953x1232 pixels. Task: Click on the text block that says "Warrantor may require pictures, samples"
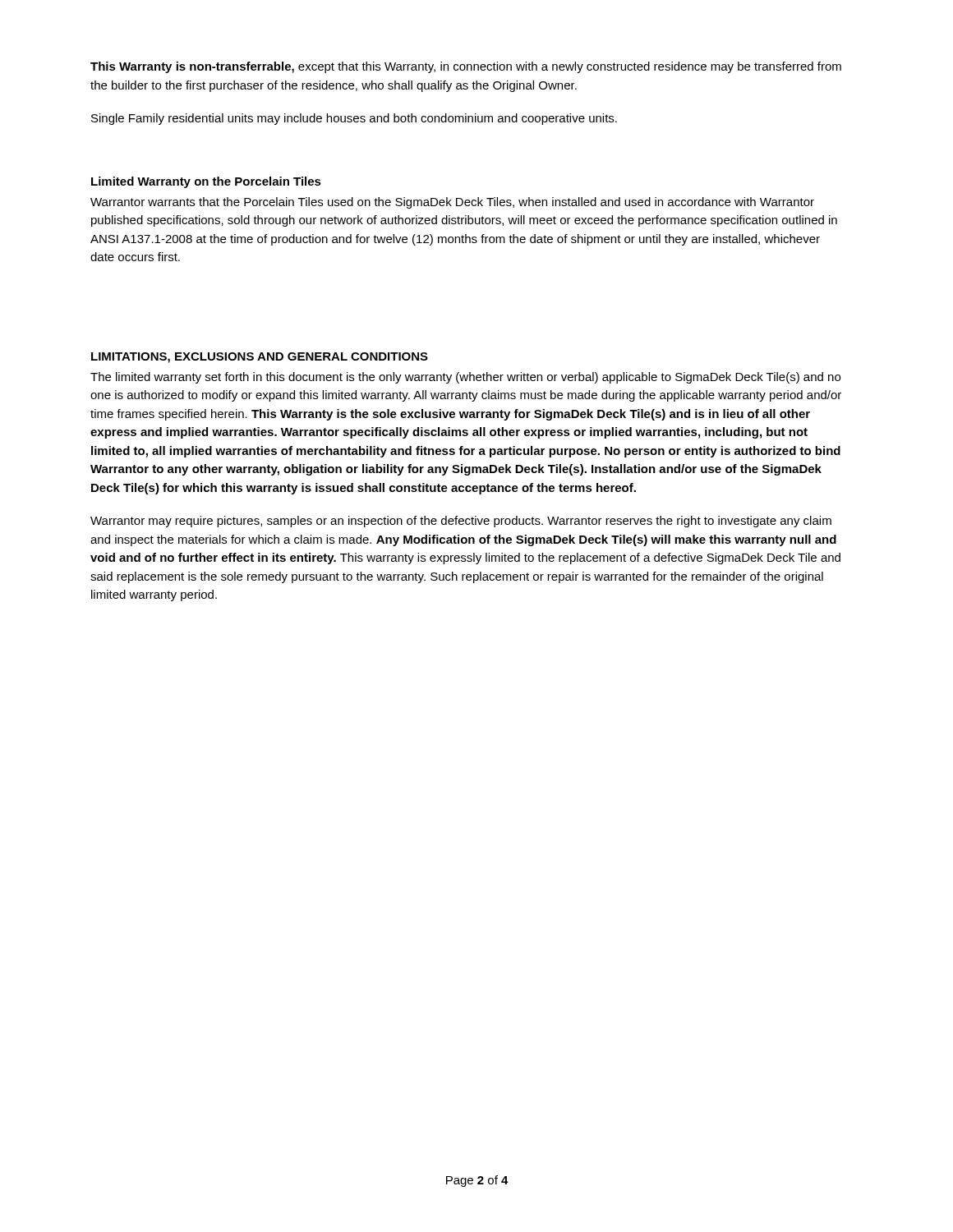tap(466, 557)
